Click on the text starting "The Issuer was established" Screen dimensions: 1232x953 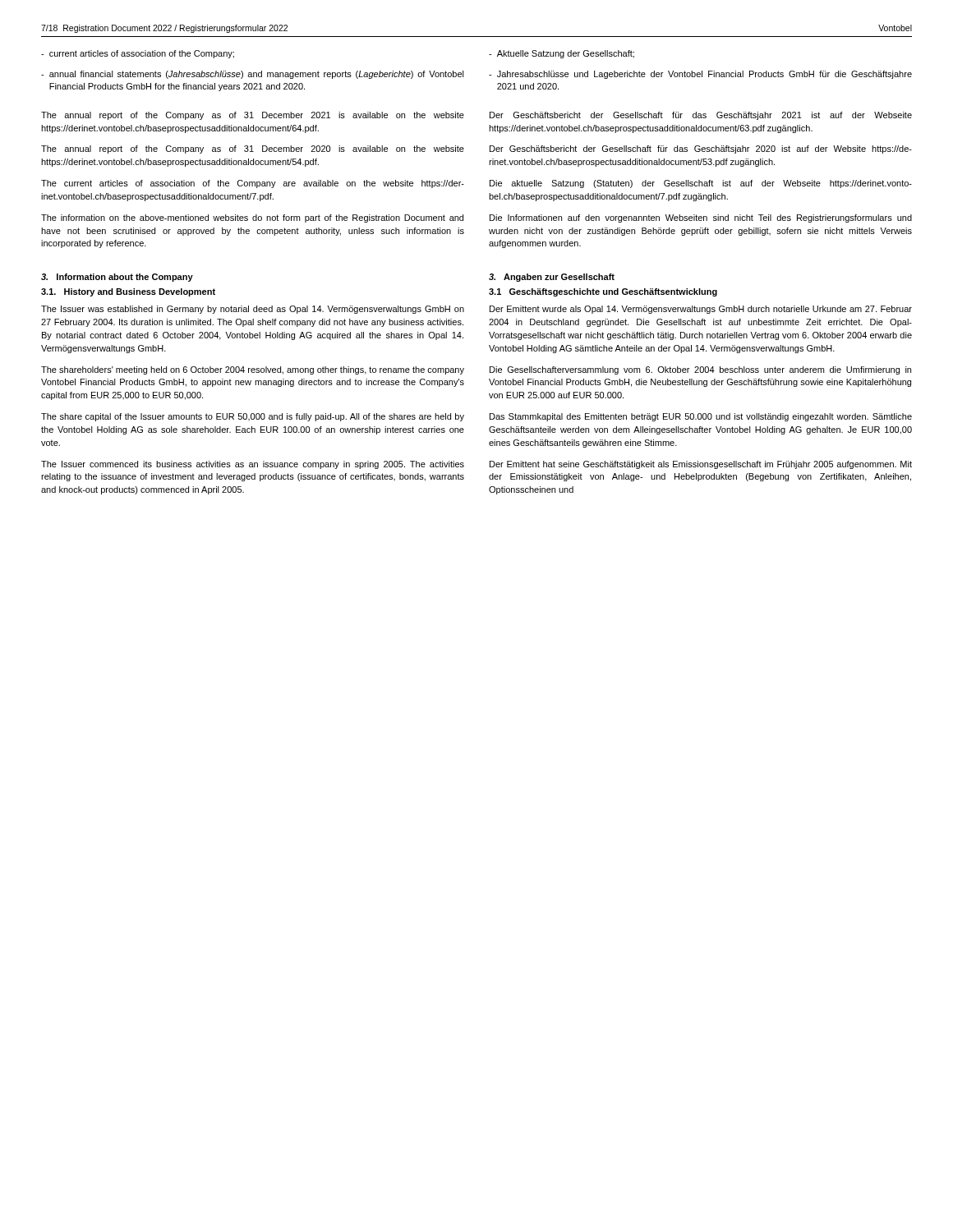[x=253, y=329]
